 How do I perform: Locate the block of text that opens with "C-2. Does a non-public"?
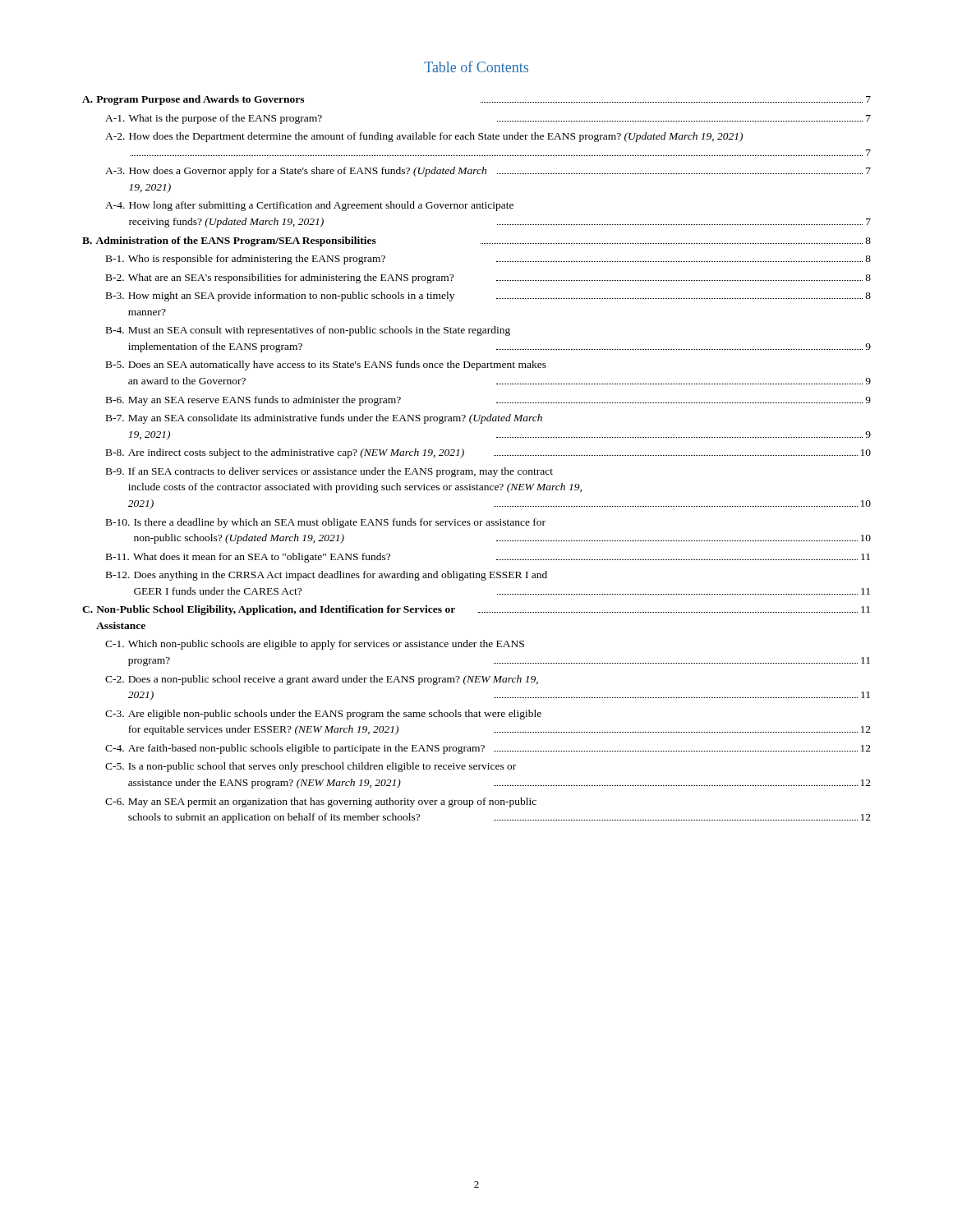488,687
